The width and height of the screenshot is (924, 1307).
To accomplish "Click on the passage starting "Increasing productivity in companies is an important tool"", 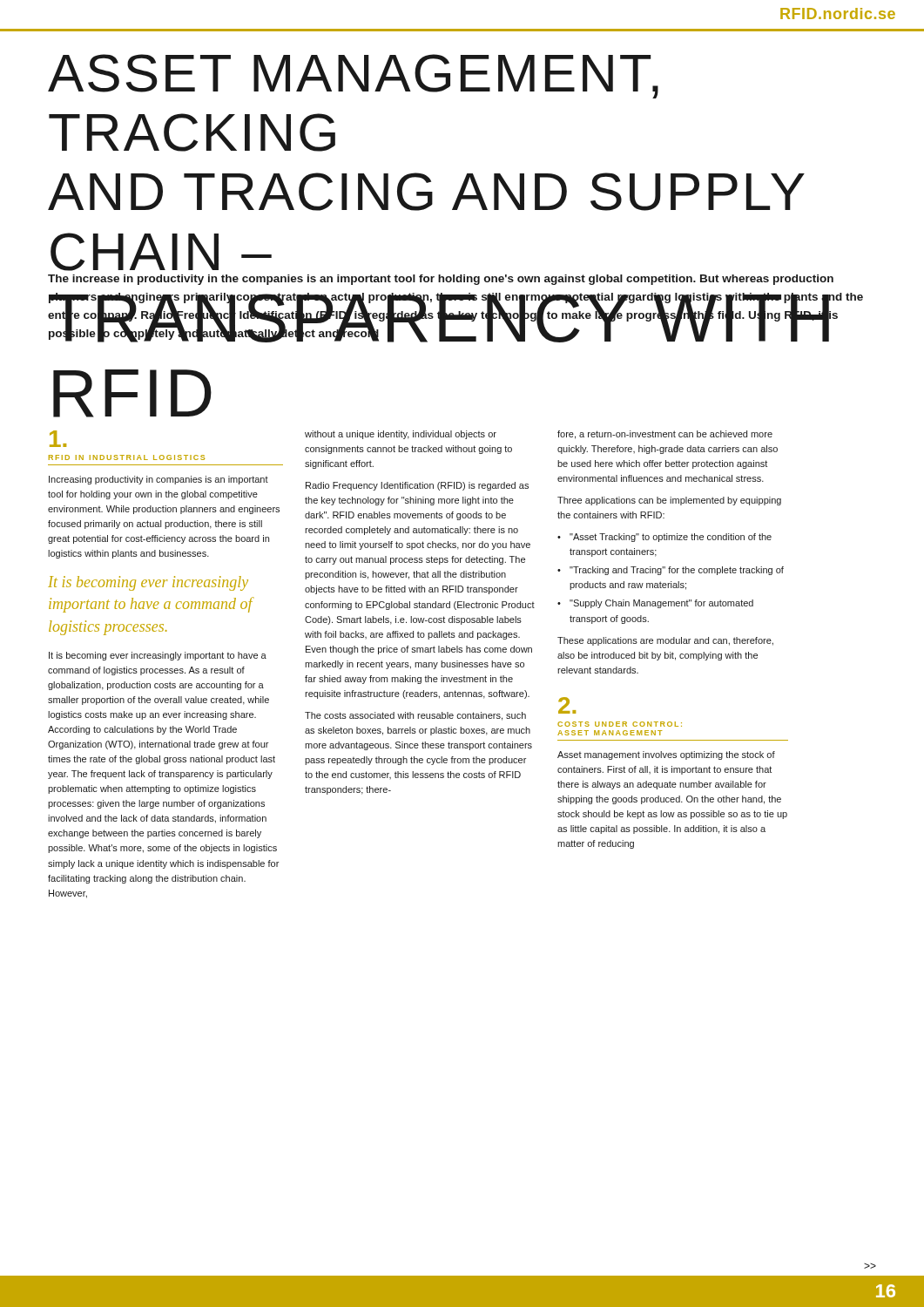I will (x=164, y=516).
